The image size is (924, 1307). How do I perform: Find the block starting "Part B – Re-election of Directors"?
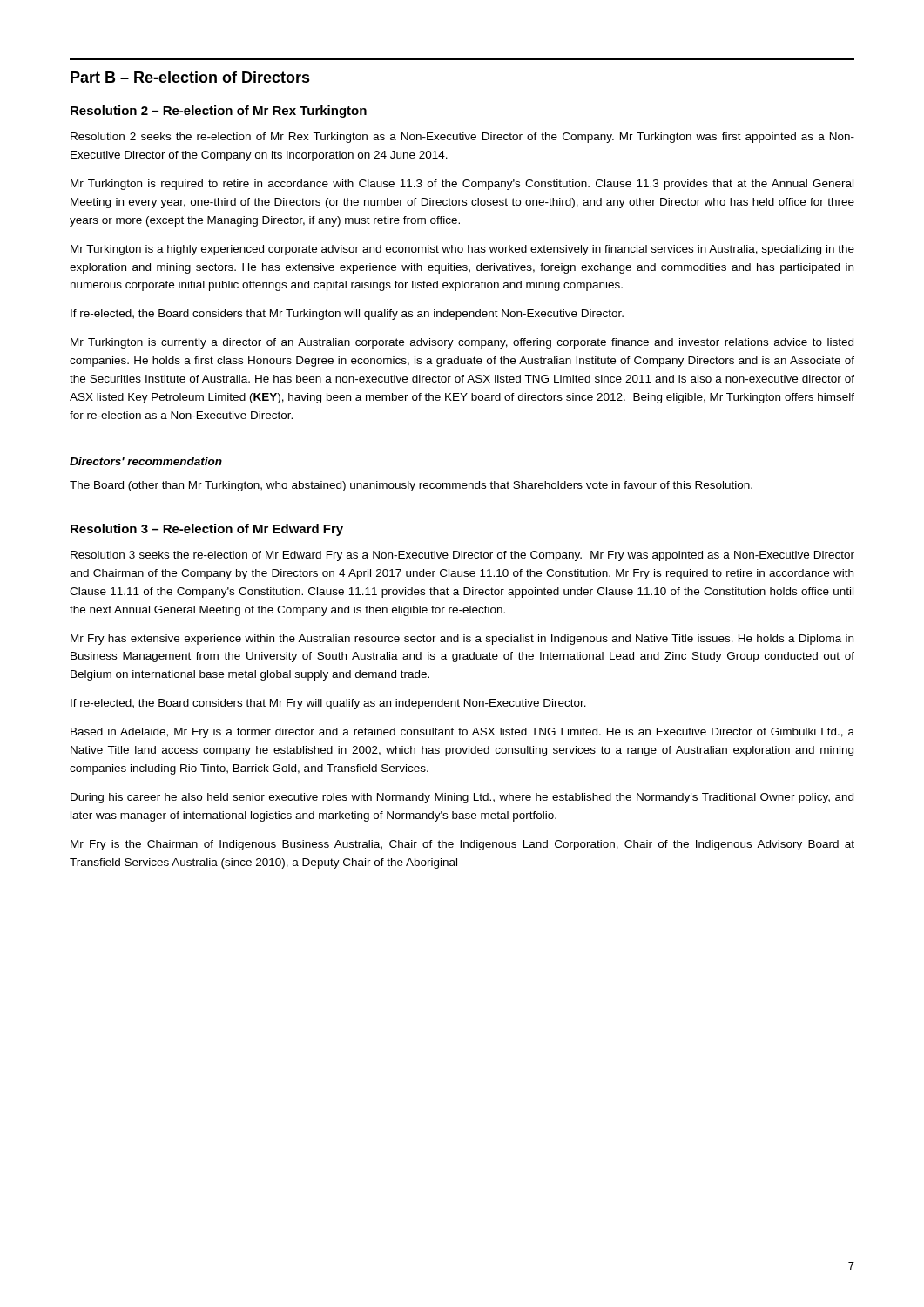(190, 77)
